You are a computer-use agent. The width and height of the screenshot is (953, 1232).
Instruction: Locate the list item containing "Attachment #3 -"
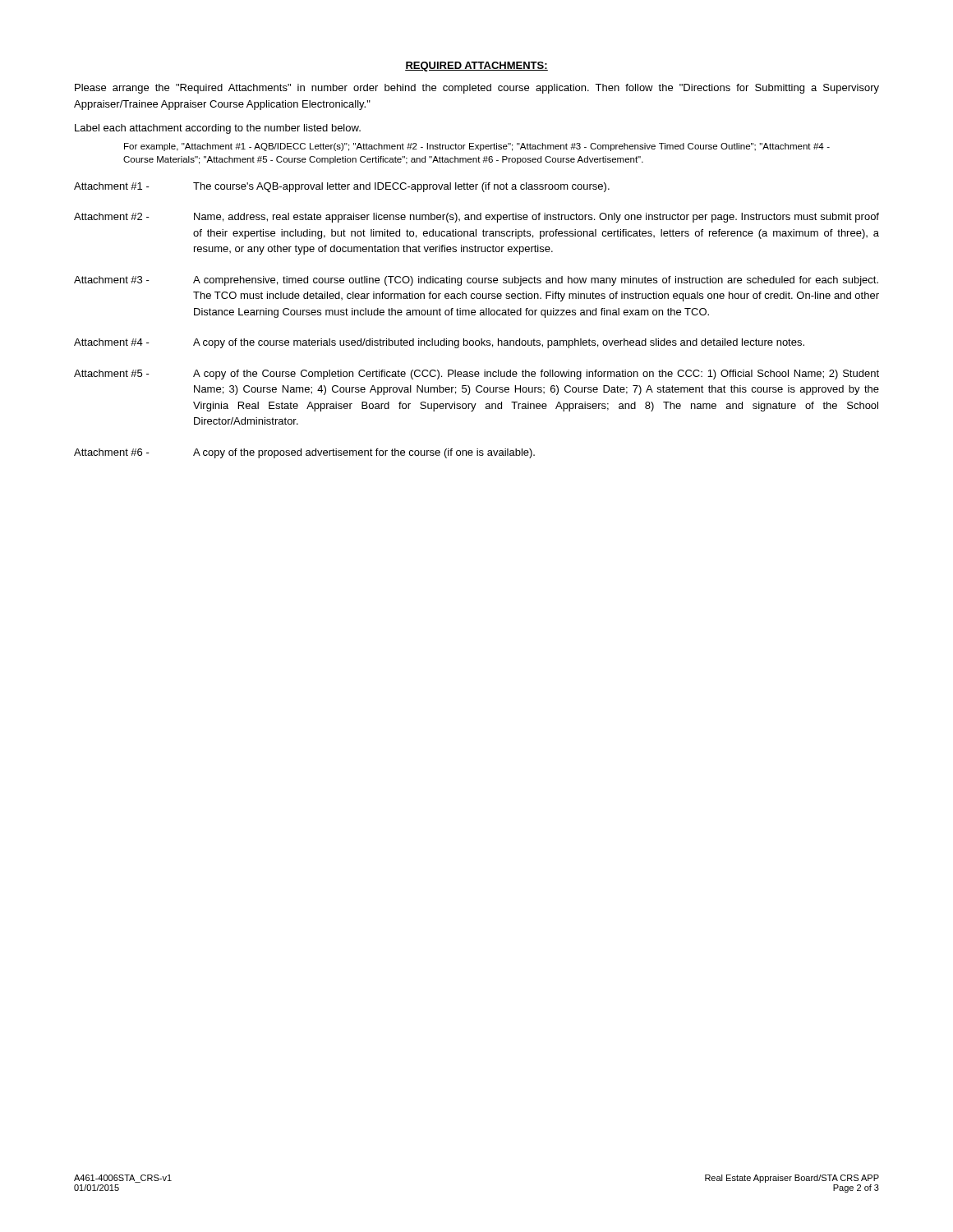pos(476,296)
